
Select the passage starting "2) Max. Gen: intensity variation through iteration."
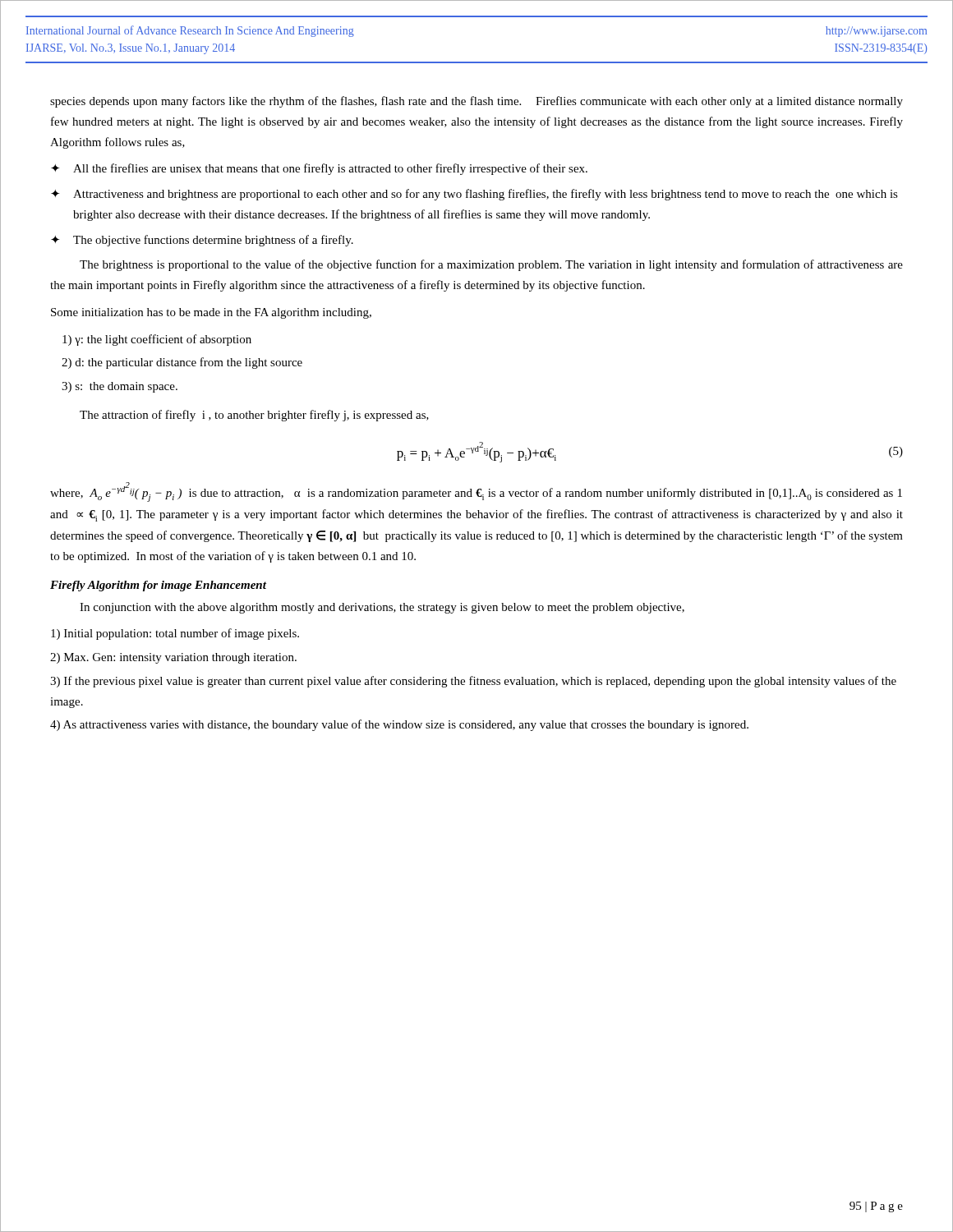(x=174, y=657)
